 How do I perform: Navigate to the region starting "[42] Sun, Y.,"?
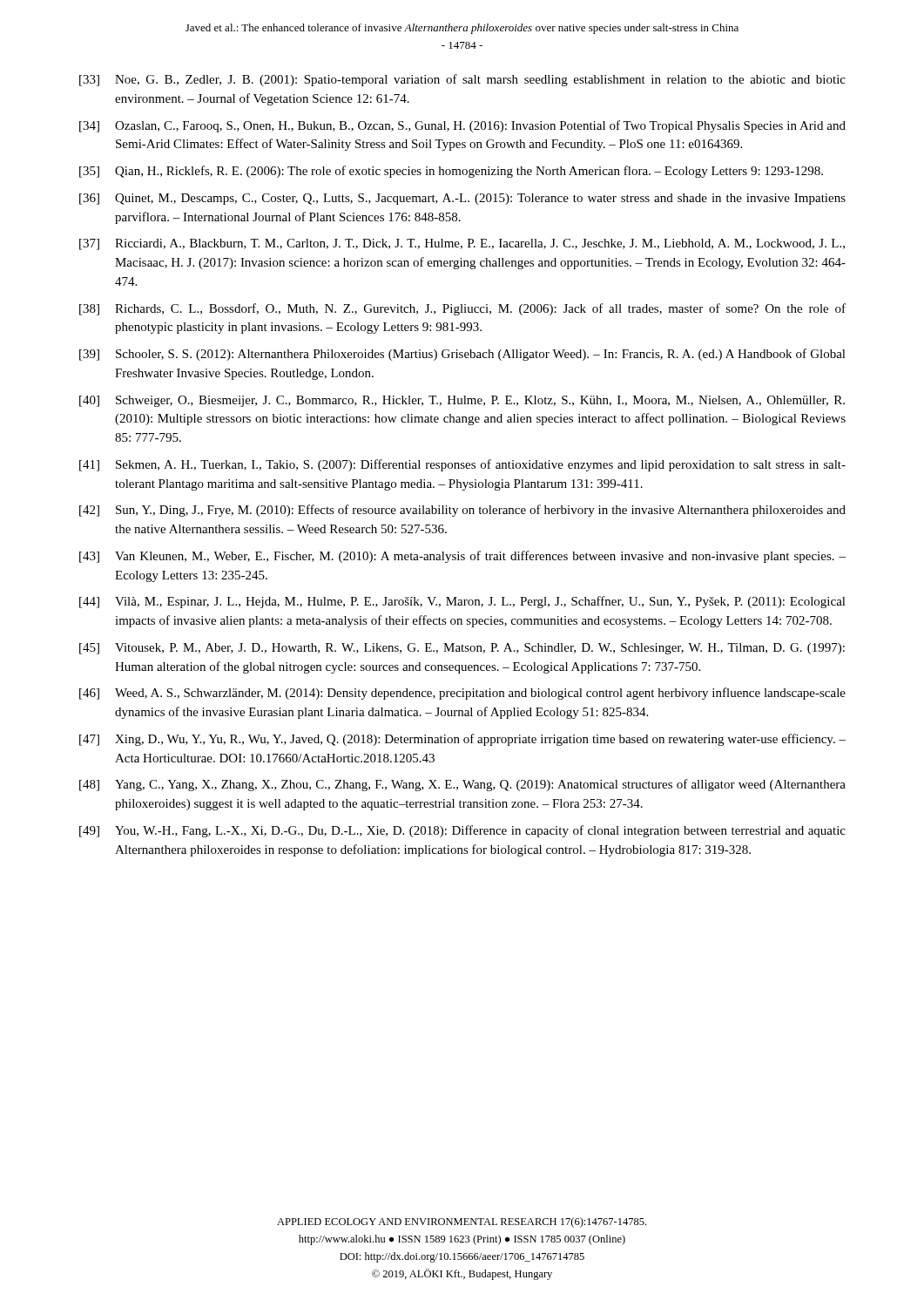[x=462, y=520]
